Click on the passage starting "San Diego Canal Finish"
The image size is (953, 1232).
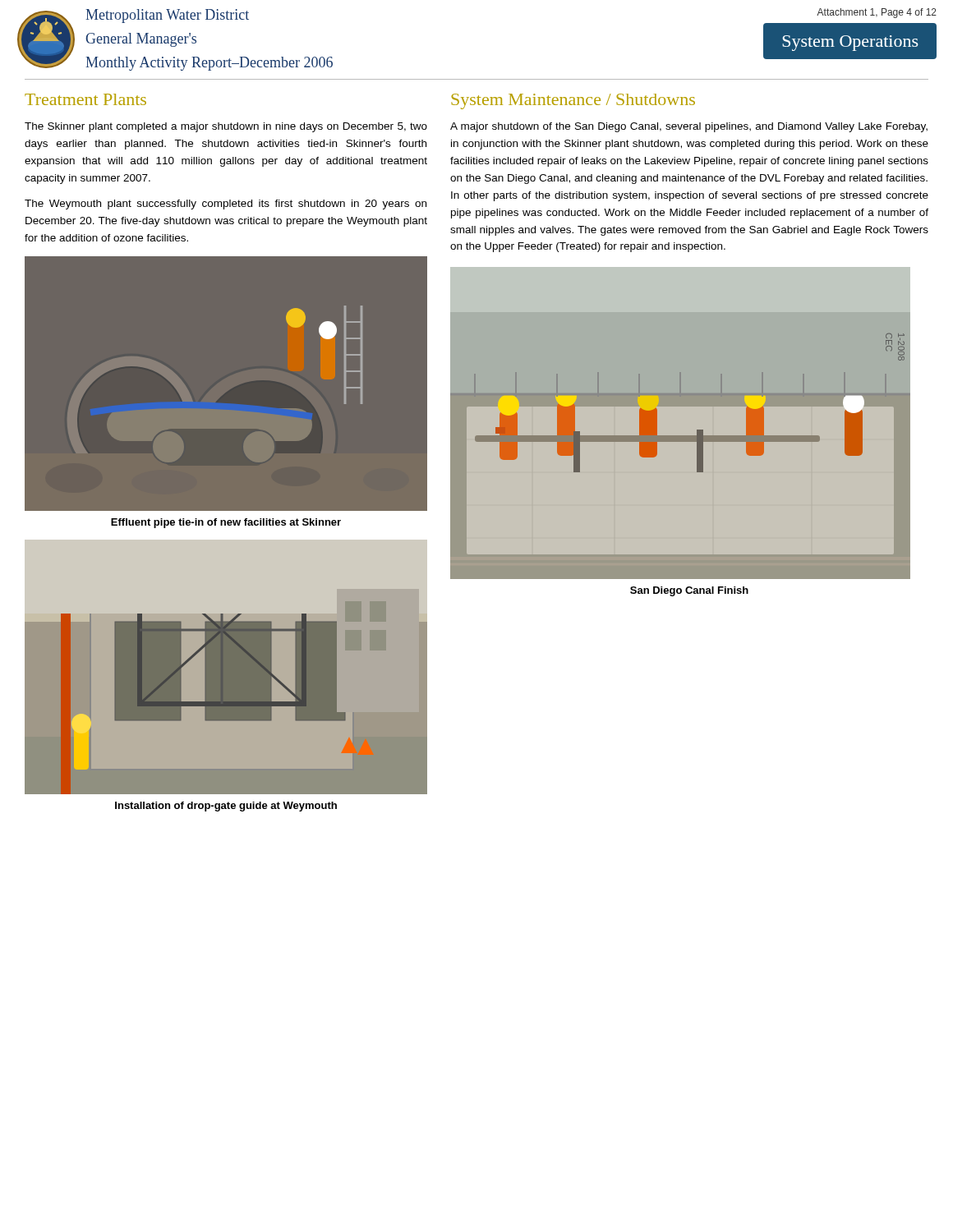coord(689,590)
